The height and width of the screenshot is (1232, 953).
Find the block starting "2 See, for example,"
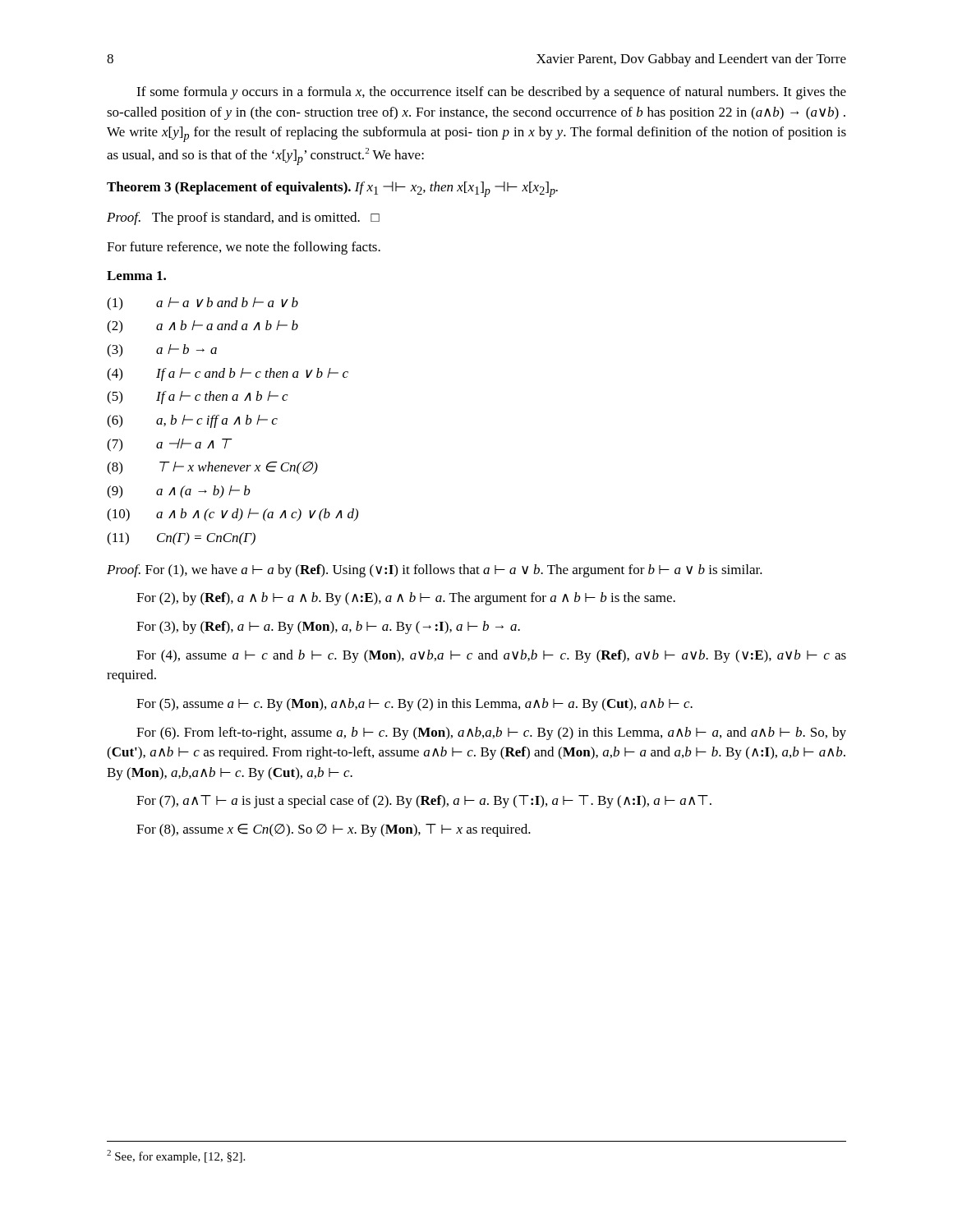click(x=176, y=1155)
